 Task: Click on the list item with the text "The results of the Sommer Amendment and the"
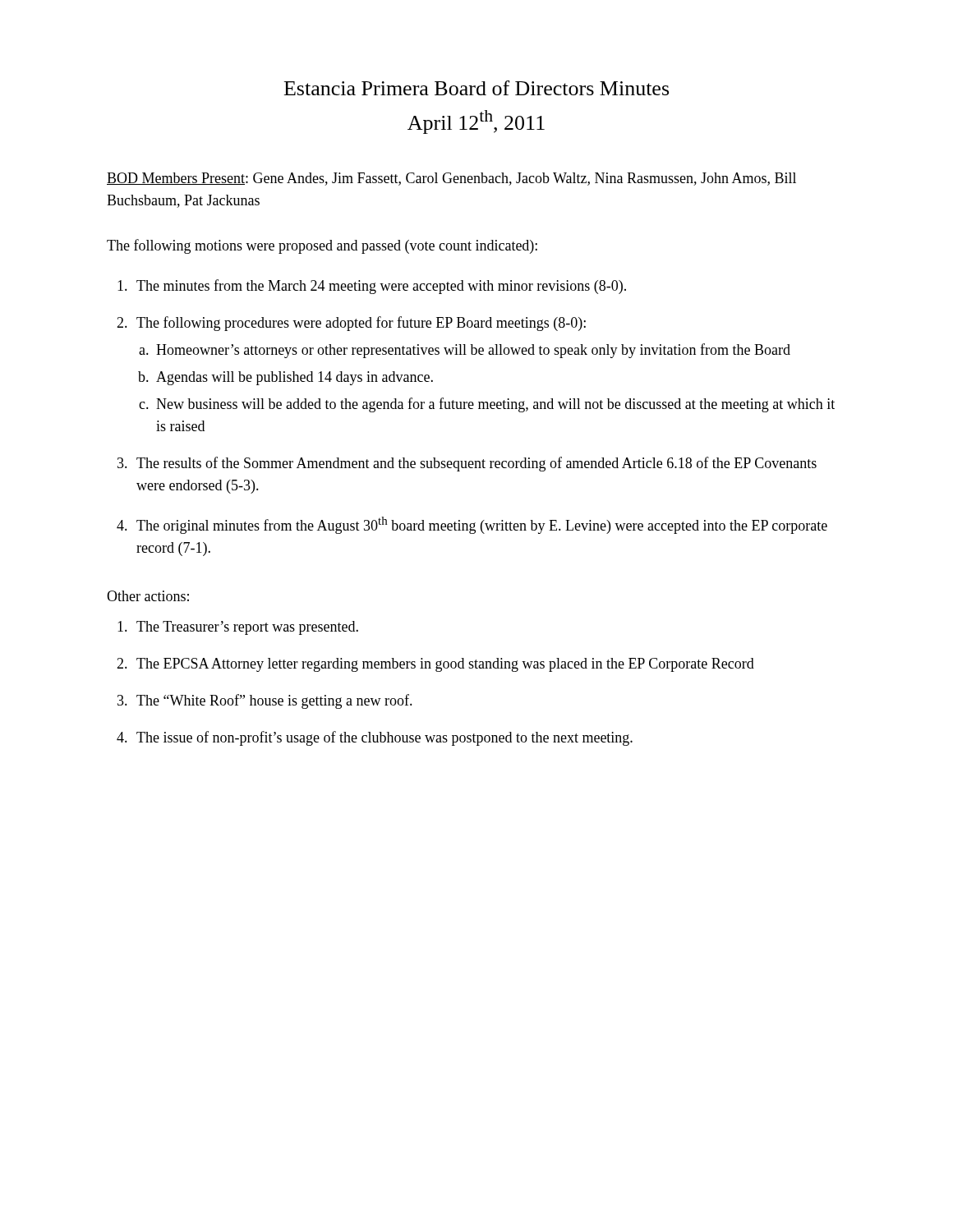pos(477,475)
